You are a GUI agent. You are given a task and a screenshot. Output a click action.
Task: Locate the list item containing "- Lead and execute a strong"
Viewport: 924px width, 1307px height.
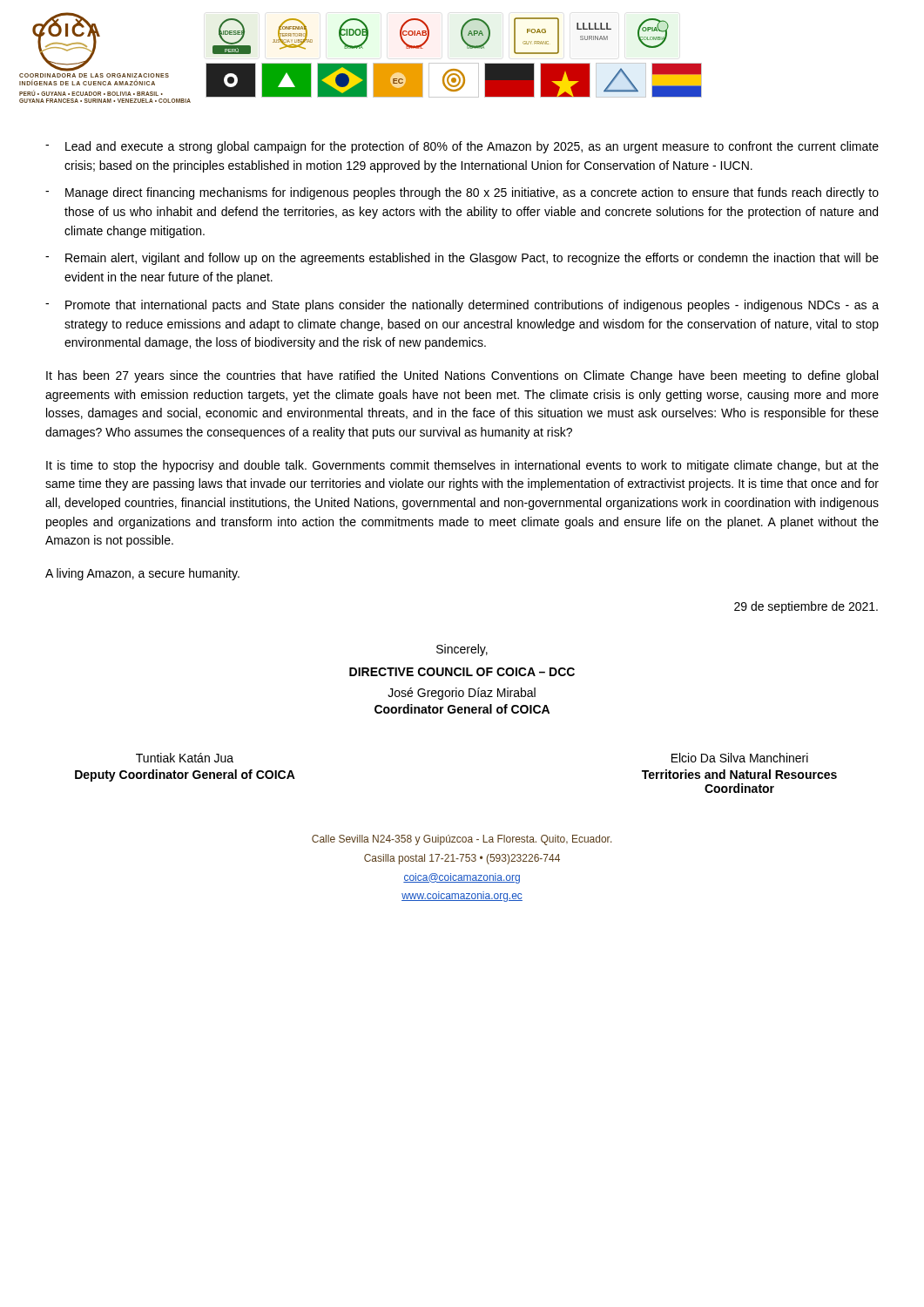[462, 157]
